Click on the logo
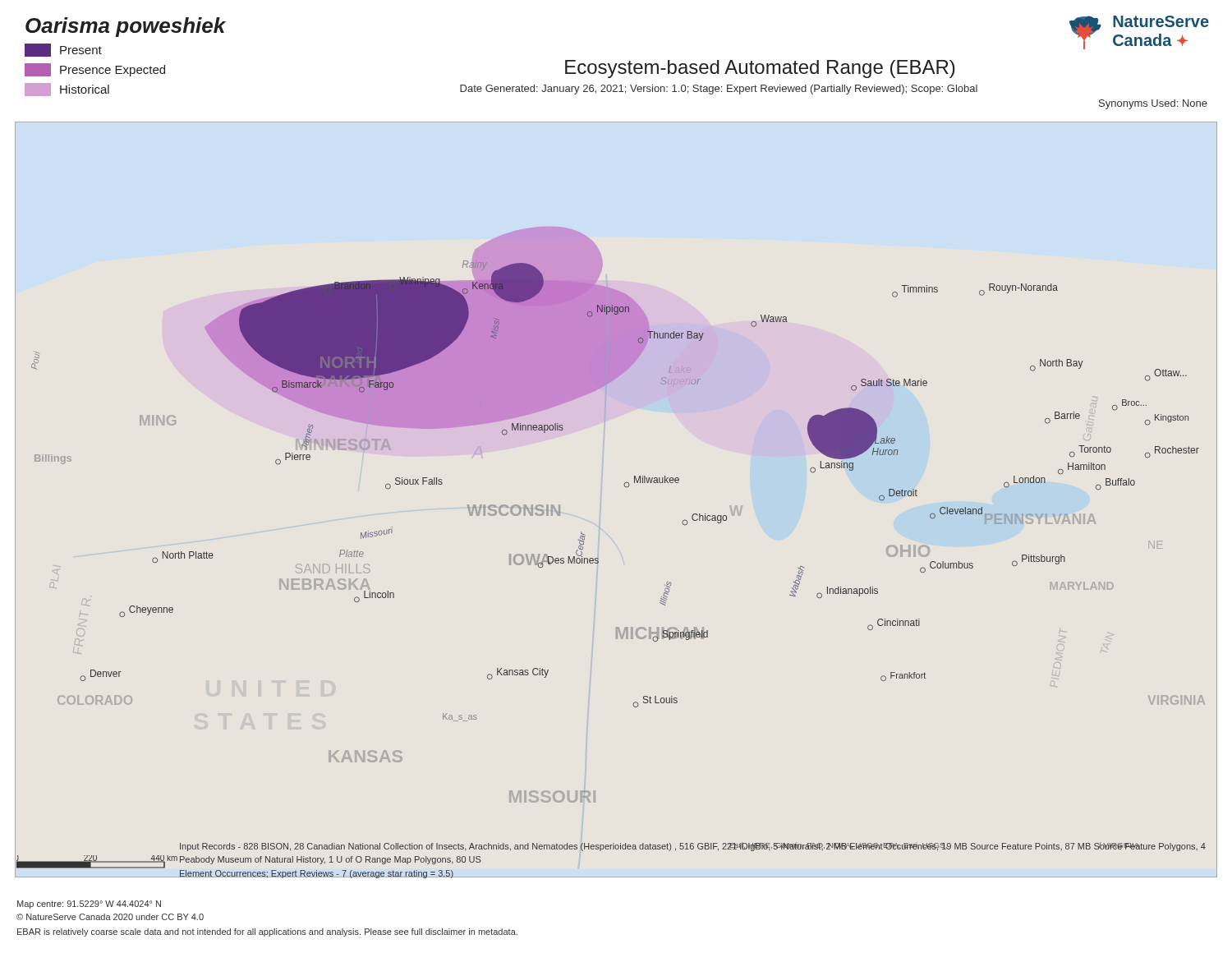 tap(1136, 31)
